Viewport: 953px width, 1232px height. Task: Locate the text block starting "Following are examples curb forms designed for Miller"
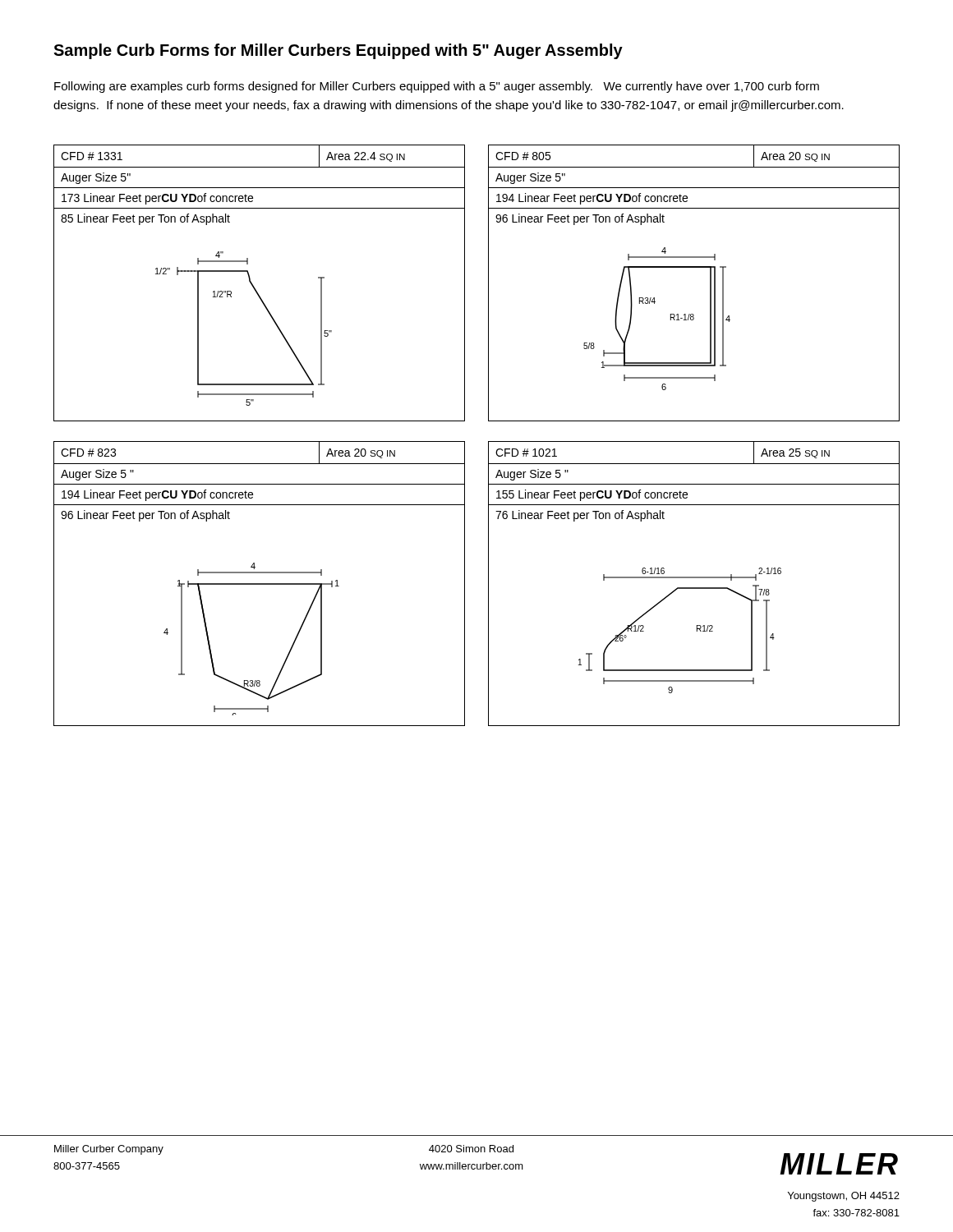coord(449,95)
